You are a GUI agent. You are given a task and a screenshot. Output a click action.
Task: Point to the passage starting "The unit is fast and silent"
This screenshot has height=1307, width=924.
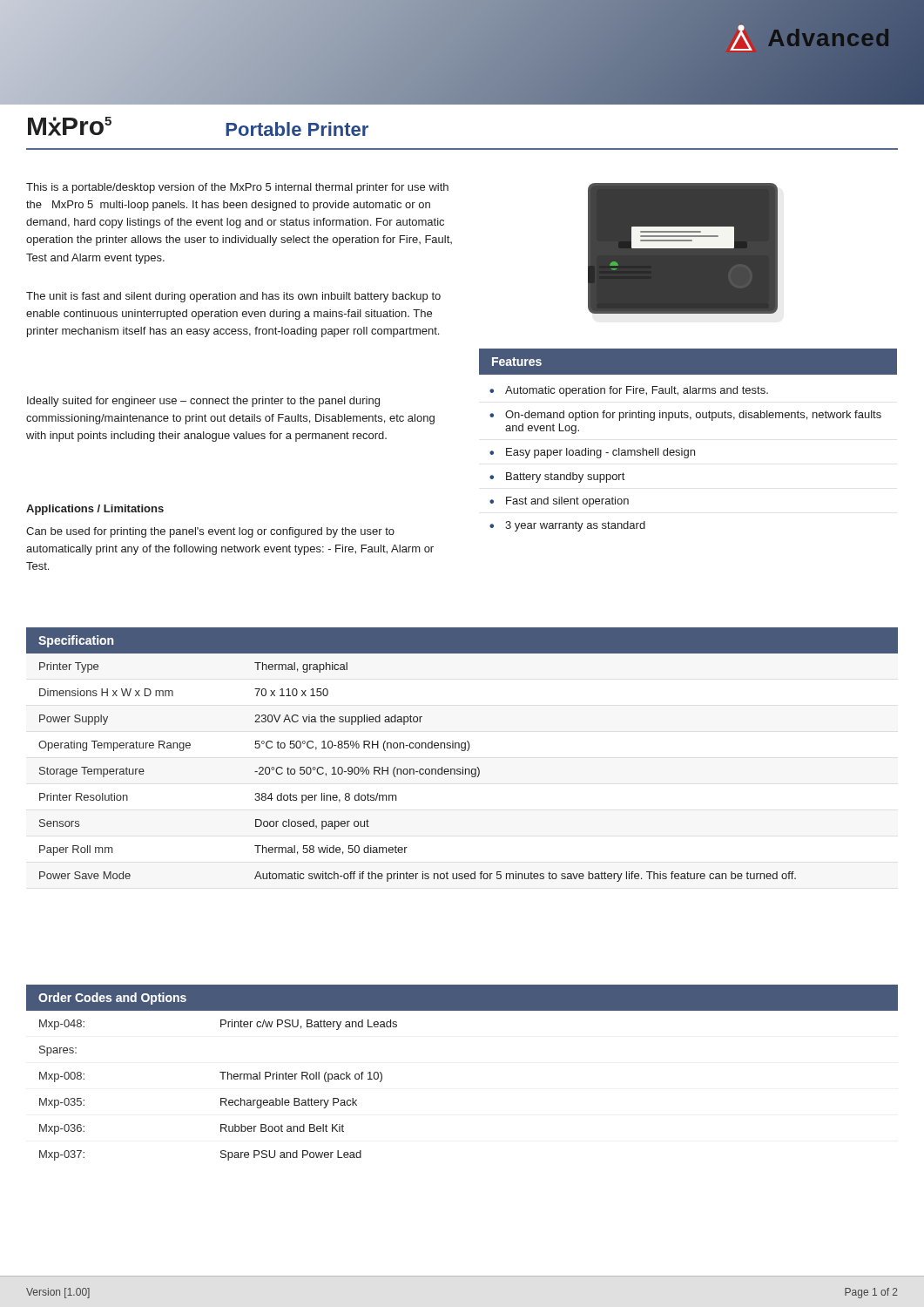click(x=240, y=314)
